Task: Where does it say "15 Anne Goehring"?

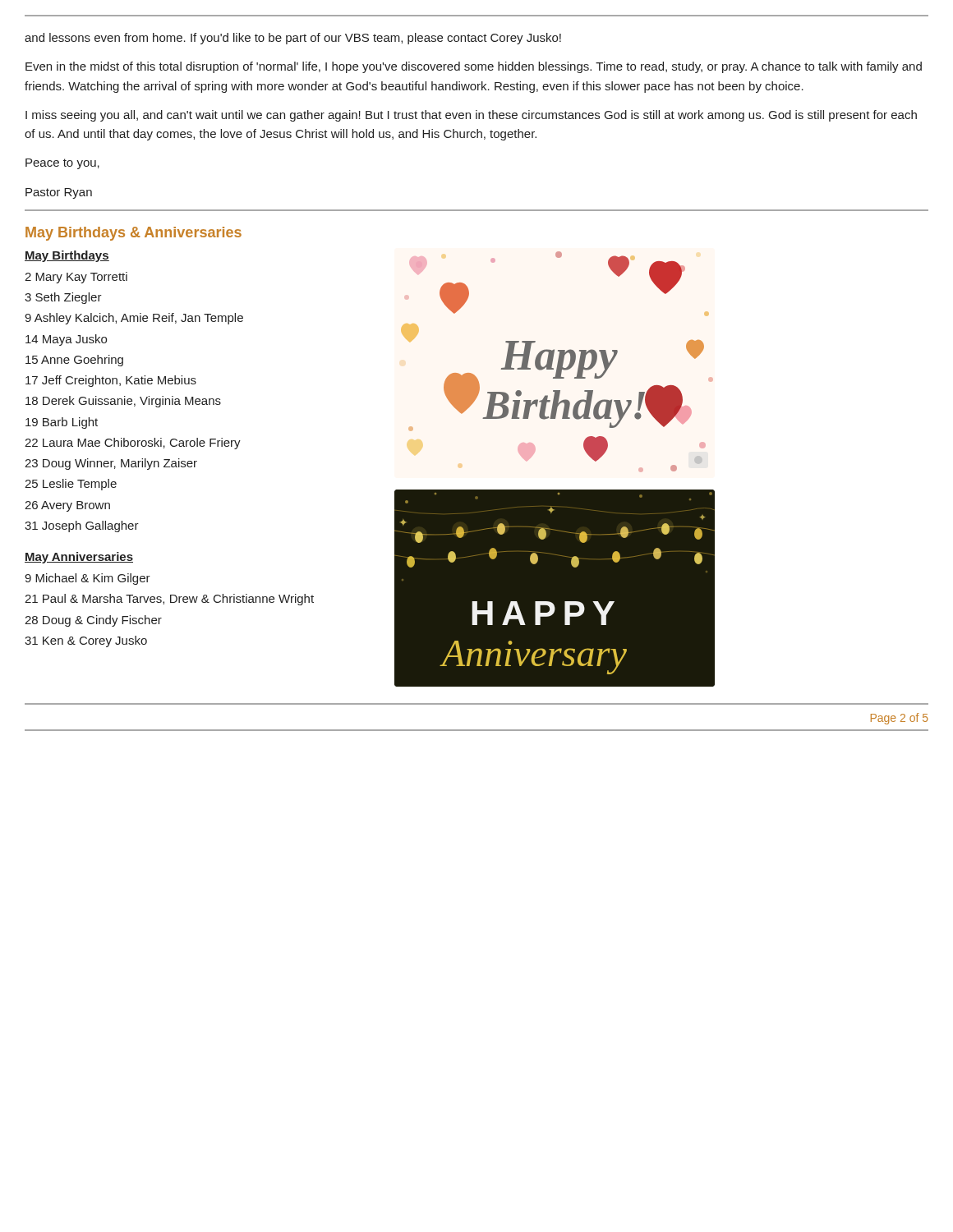Action: click(74, 359)
